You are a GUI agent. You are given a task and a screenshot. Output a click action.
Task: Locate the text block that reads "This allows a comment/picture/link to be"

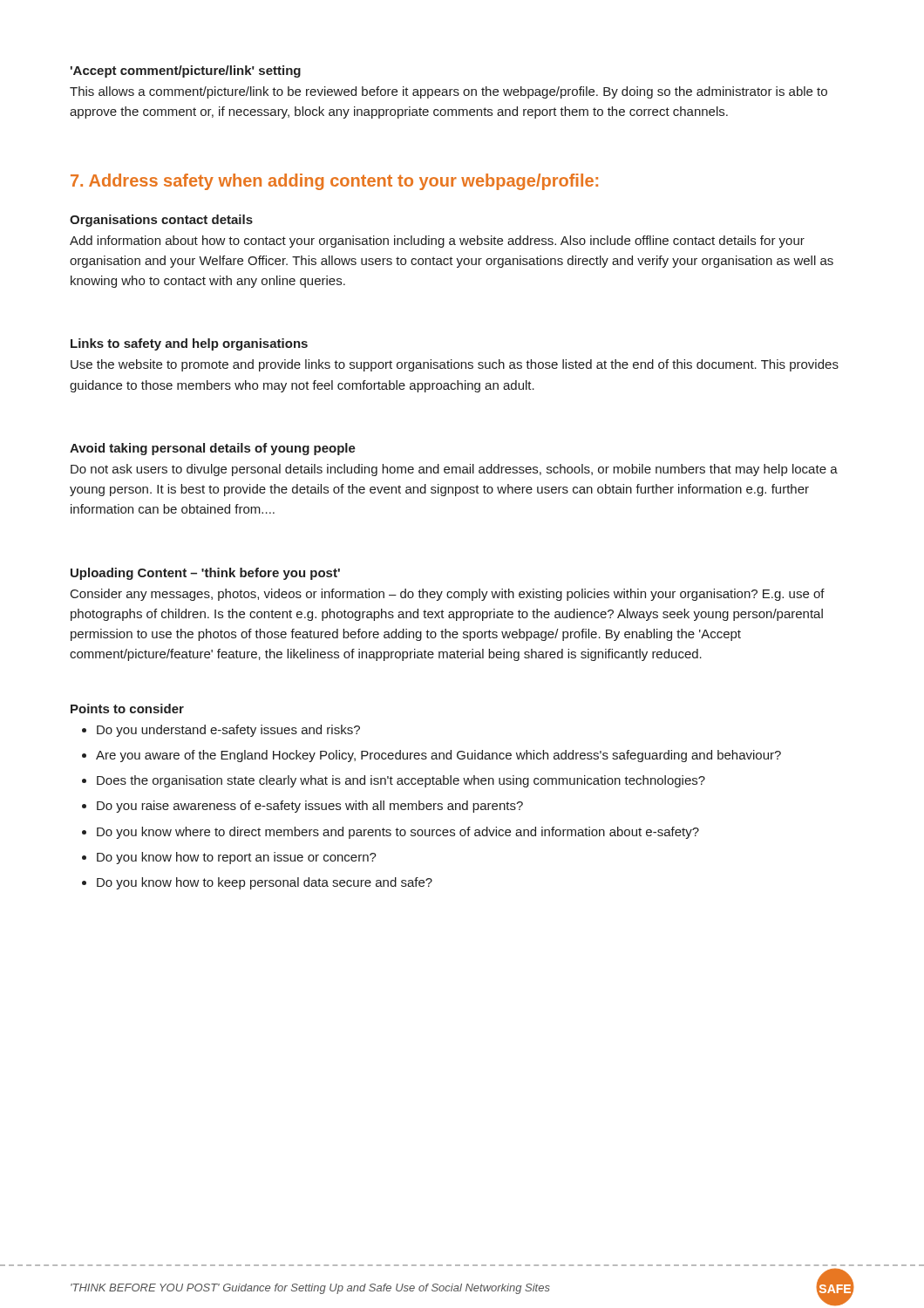click(462, 101)
